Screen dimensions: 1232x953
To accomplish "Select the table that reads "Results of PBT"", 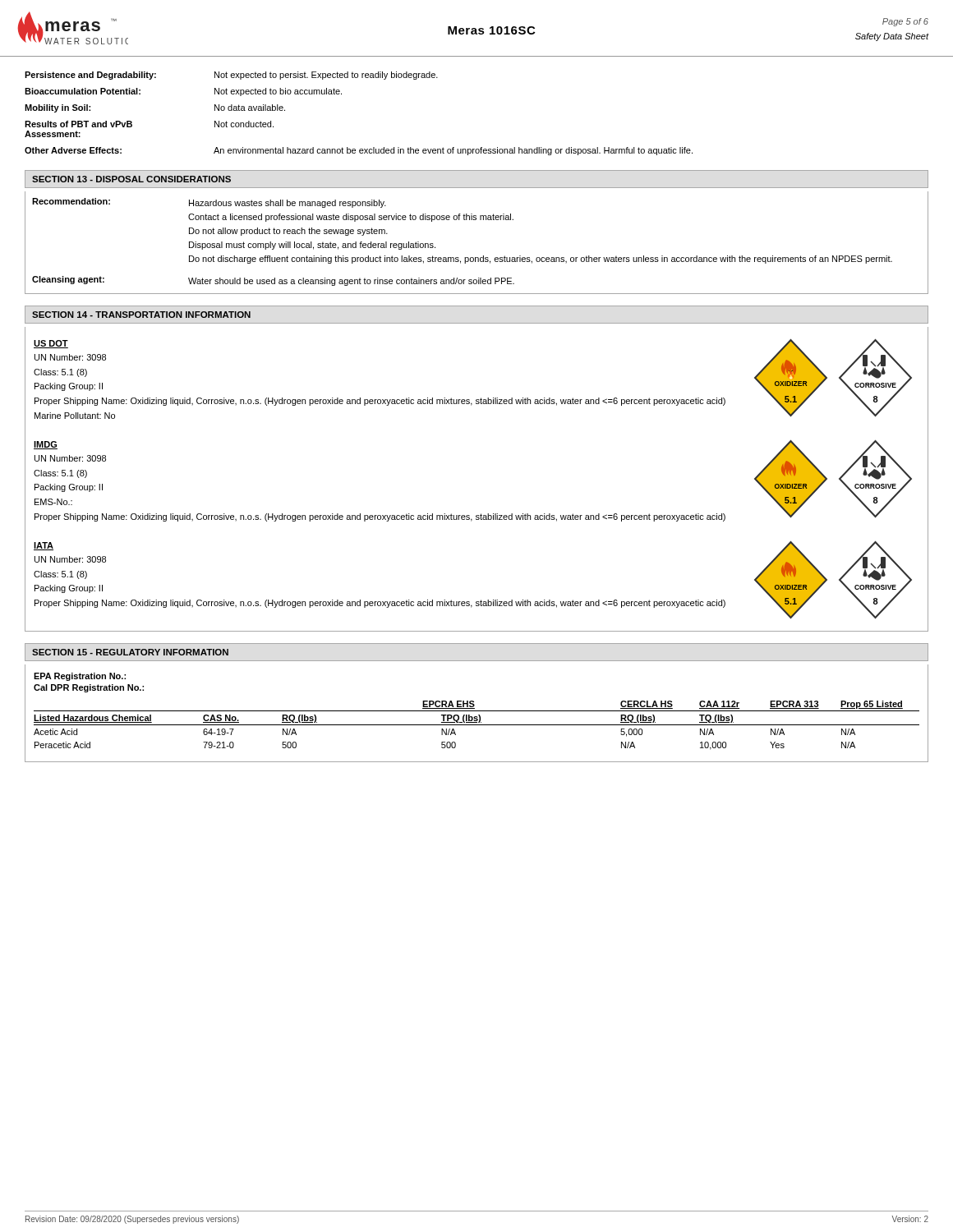I will (x=476, y=113).
